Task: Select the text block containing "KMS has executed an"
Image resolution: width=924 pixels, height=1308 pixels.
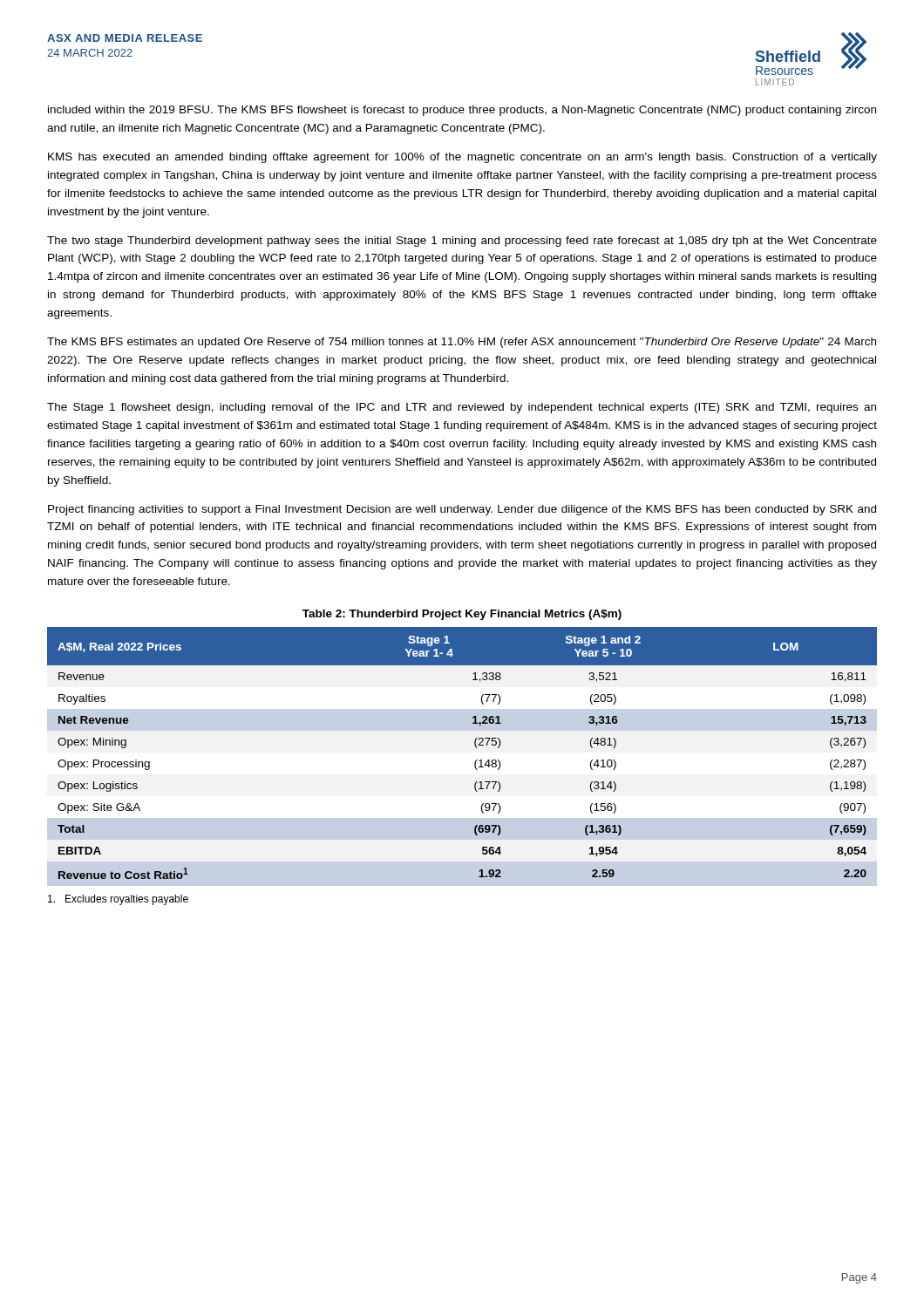Action: coord(462,184)
